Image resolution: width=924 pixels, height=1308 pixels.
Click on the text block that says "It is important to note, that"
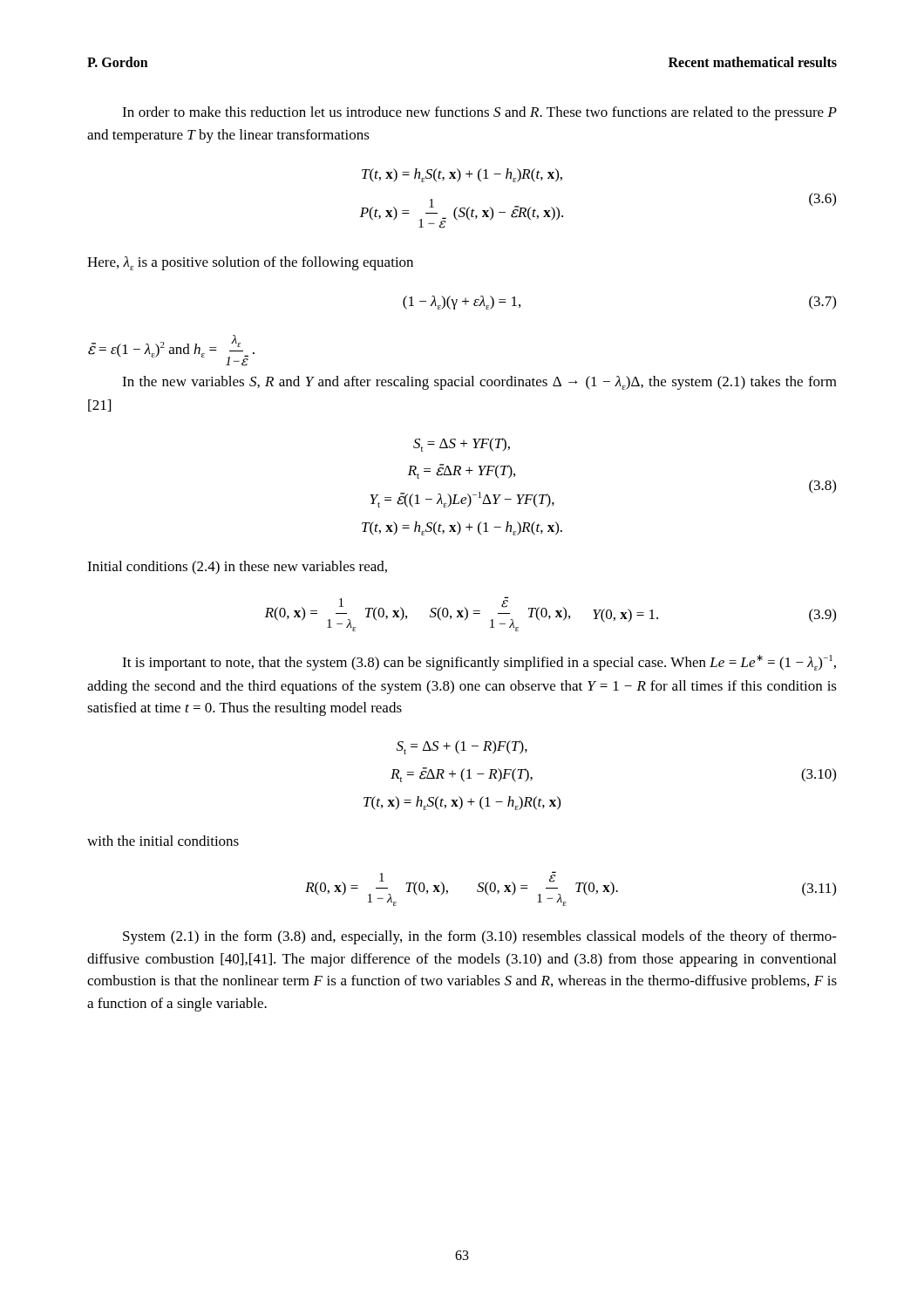[x=462, y=684]
